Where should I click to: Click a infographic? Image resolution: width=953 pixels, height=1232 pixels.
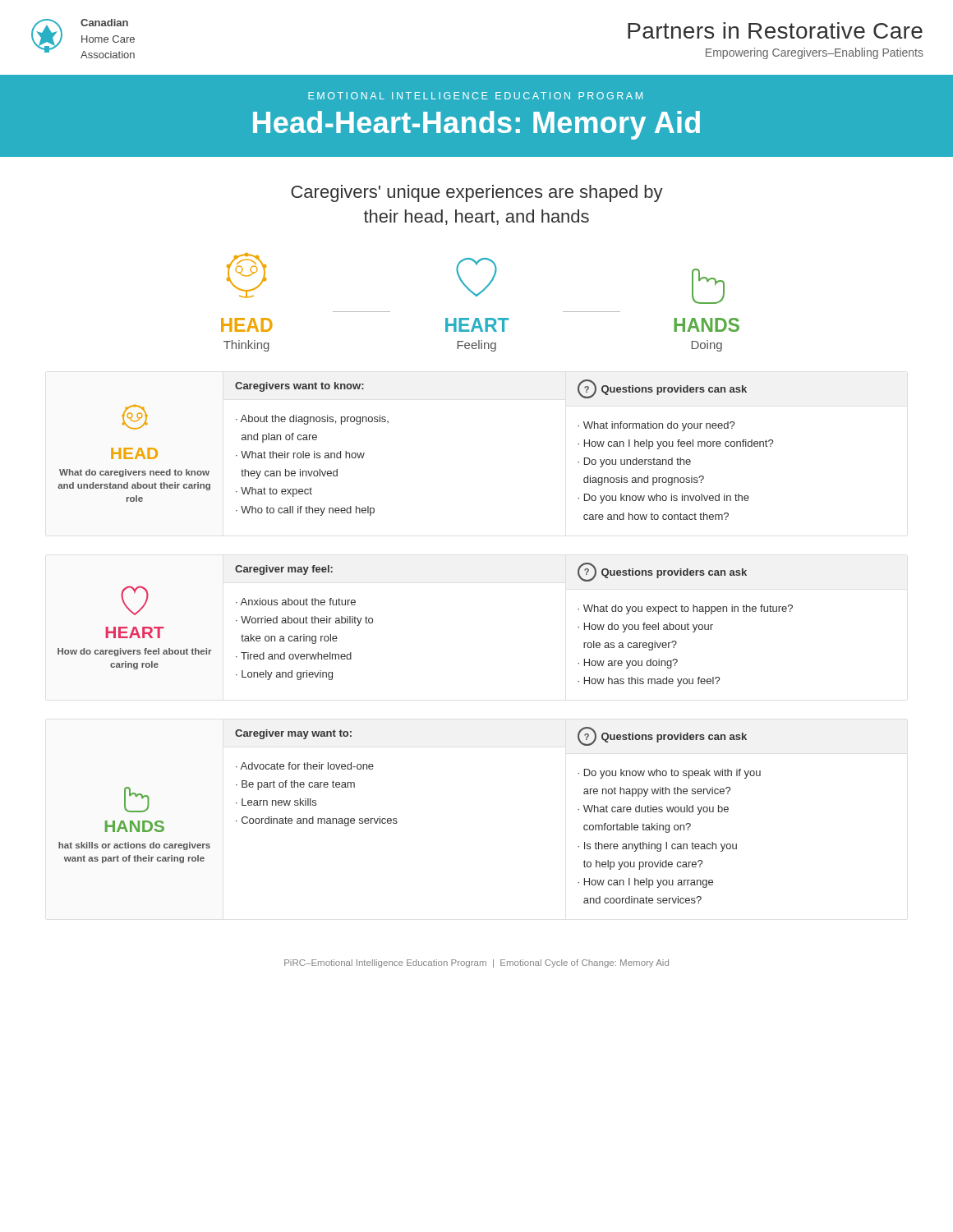click(x=476, y=300)
